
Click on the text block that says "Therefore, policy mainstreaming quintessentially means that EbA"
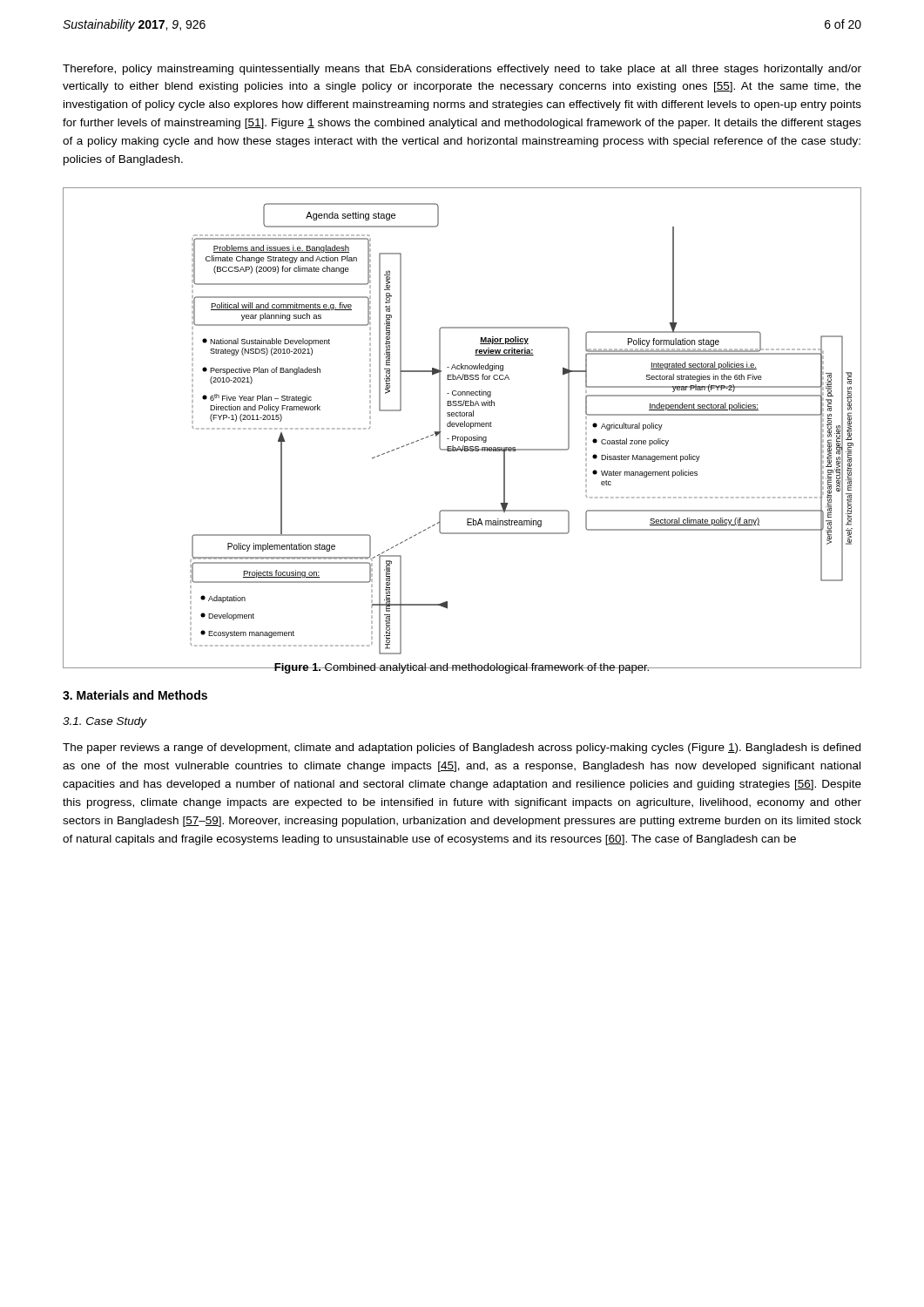coord(462,114)
